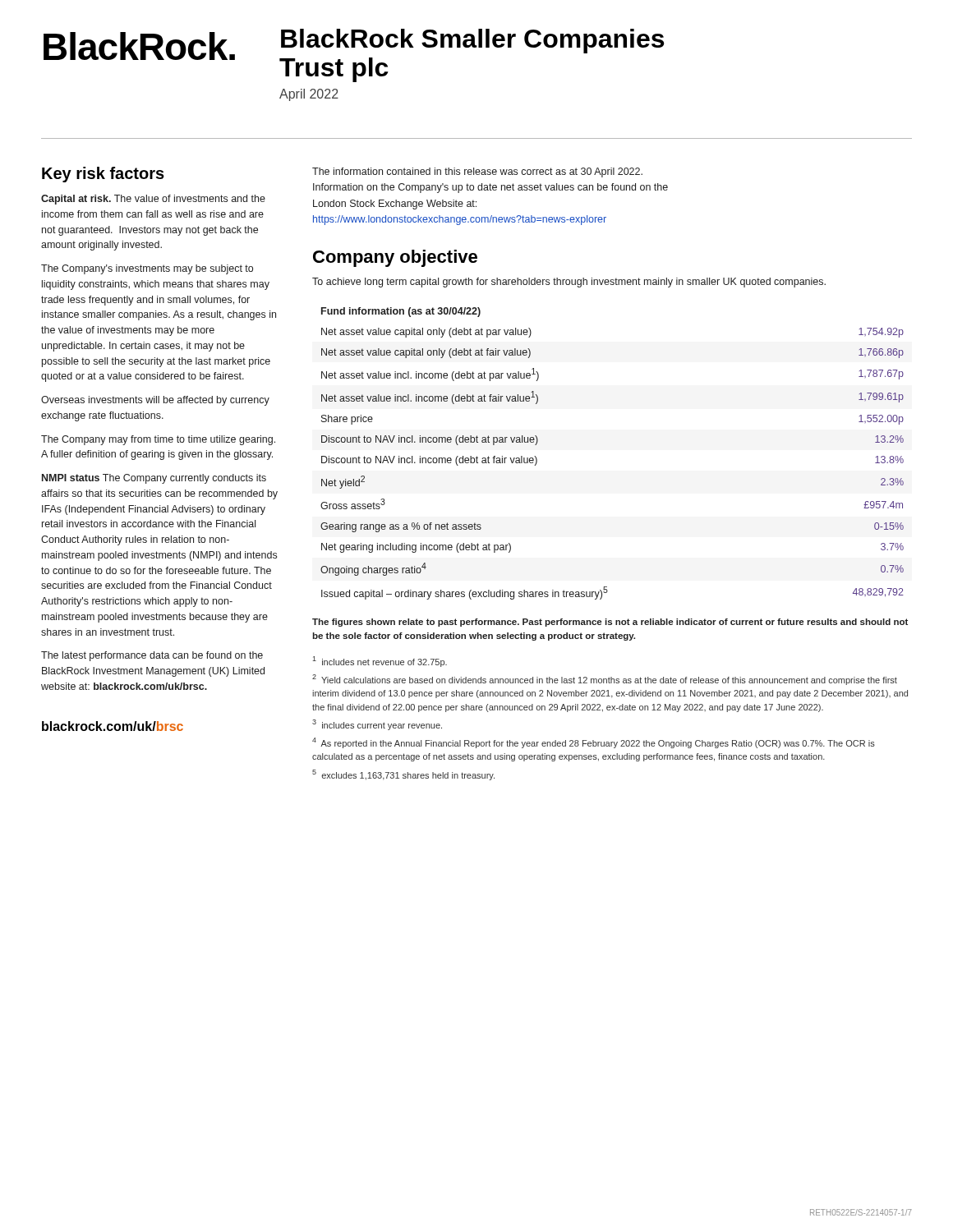Locate the block starting "The figures shown relate to past performance."
Screen dimensions: 1232x953
coord(610,629)
